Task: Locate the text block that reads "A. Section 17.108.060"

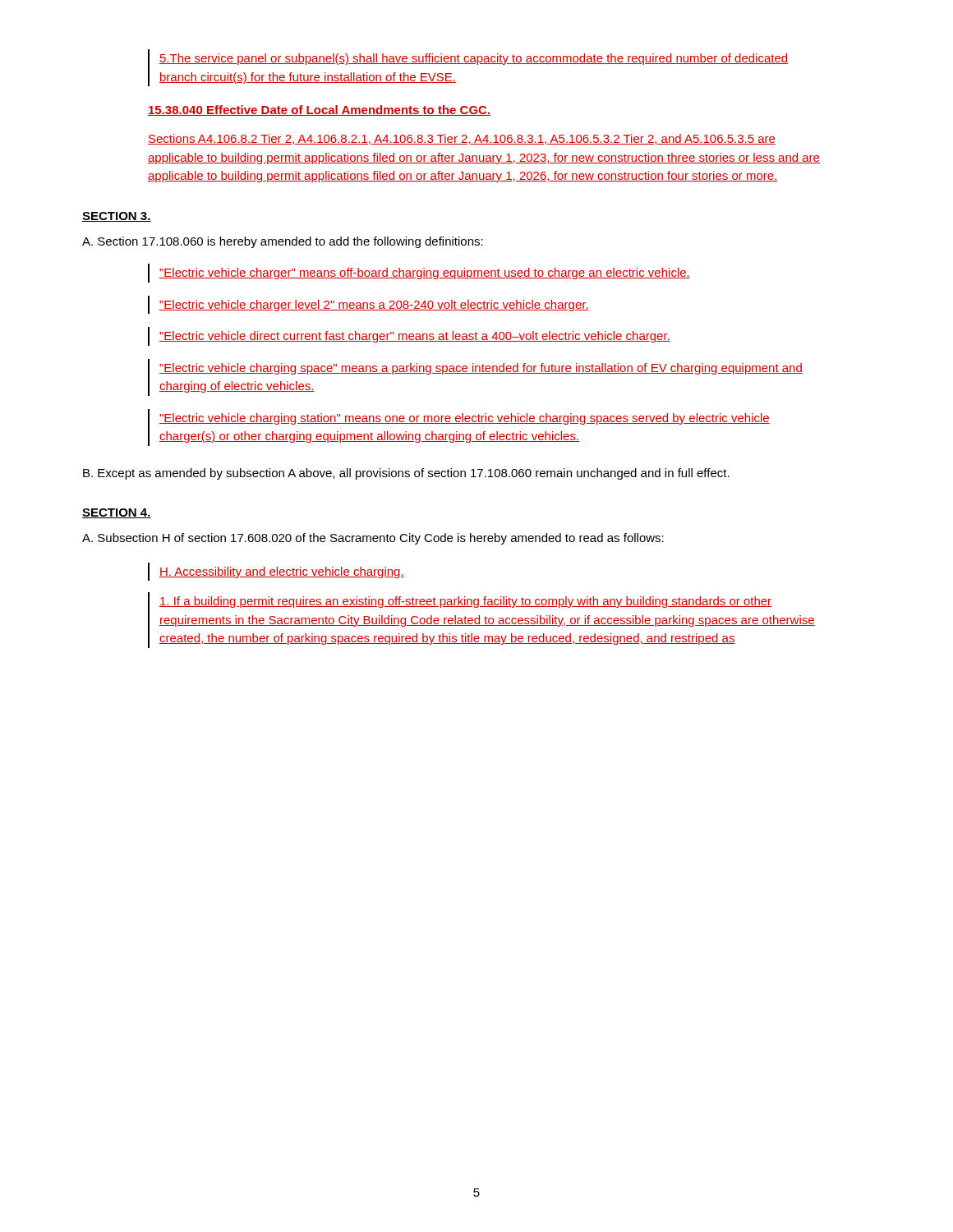Action: 476,241
